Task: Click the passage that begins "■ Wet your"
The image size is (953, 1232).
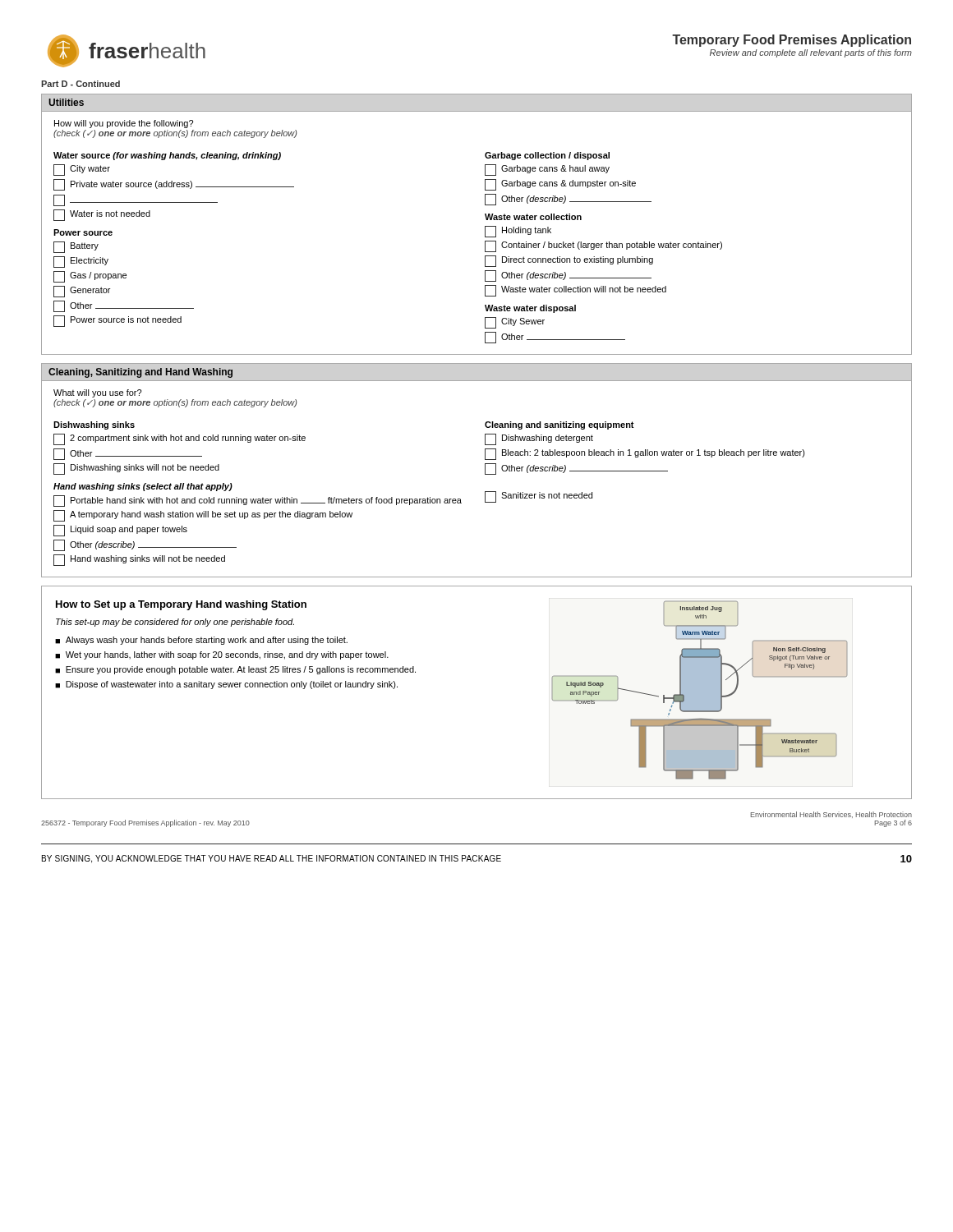Action: click(222, 655)
